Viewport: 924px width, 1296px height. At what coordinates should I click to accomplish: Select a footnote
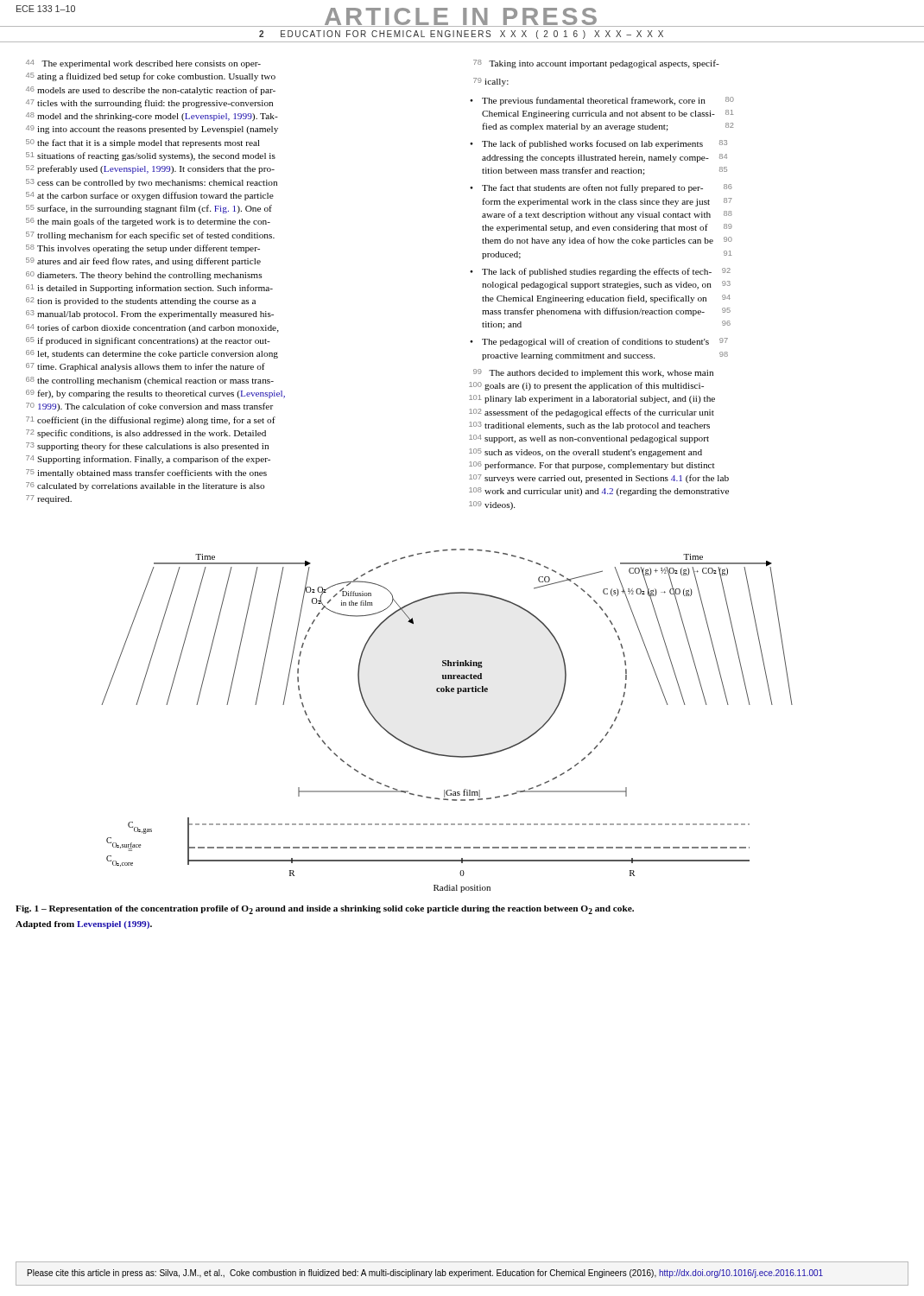tap(425, 1273)
